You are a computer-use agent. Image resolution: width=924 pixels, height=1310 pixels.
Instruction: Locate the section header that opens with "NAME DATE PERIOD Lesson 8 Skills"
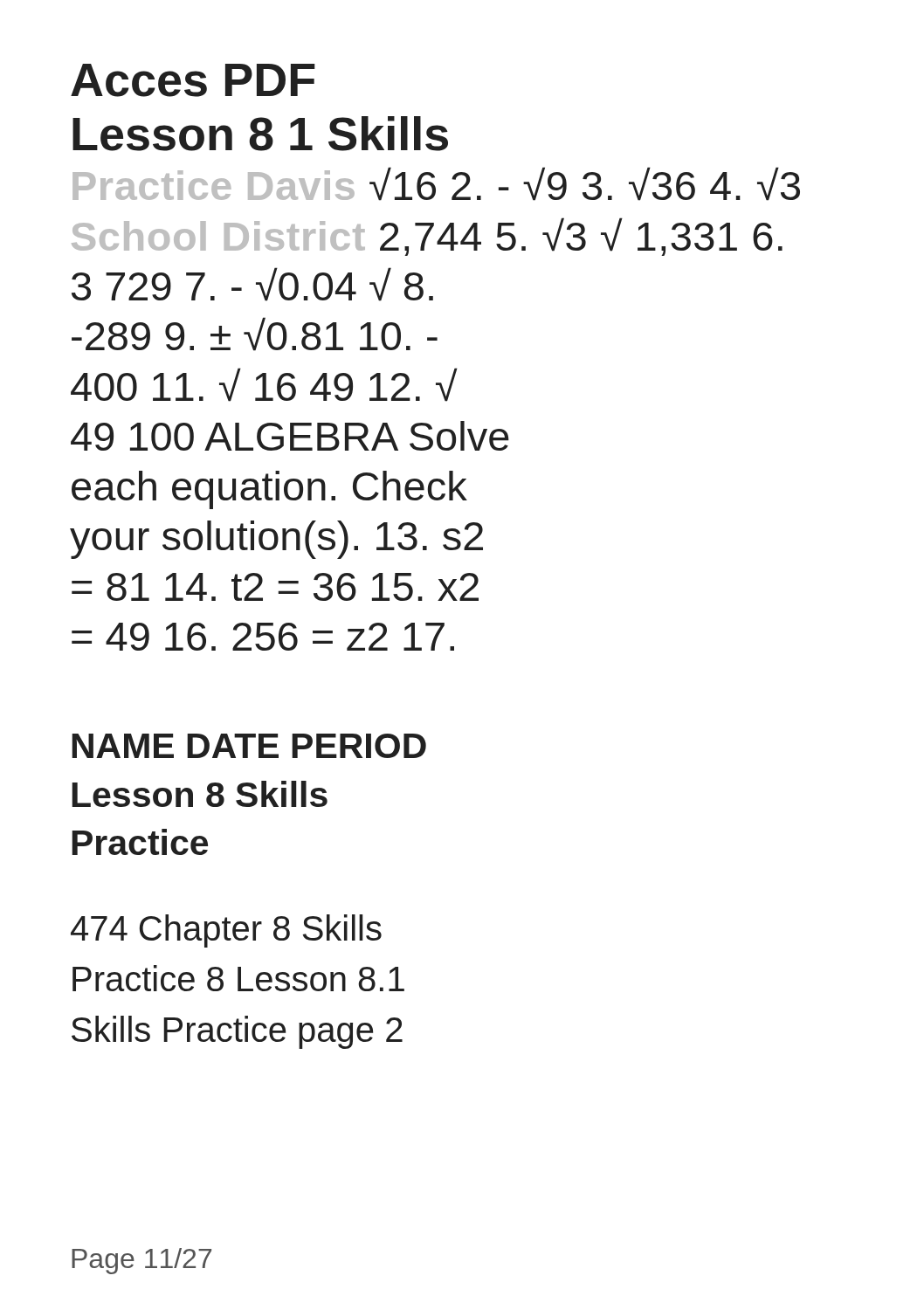(249, 795)
